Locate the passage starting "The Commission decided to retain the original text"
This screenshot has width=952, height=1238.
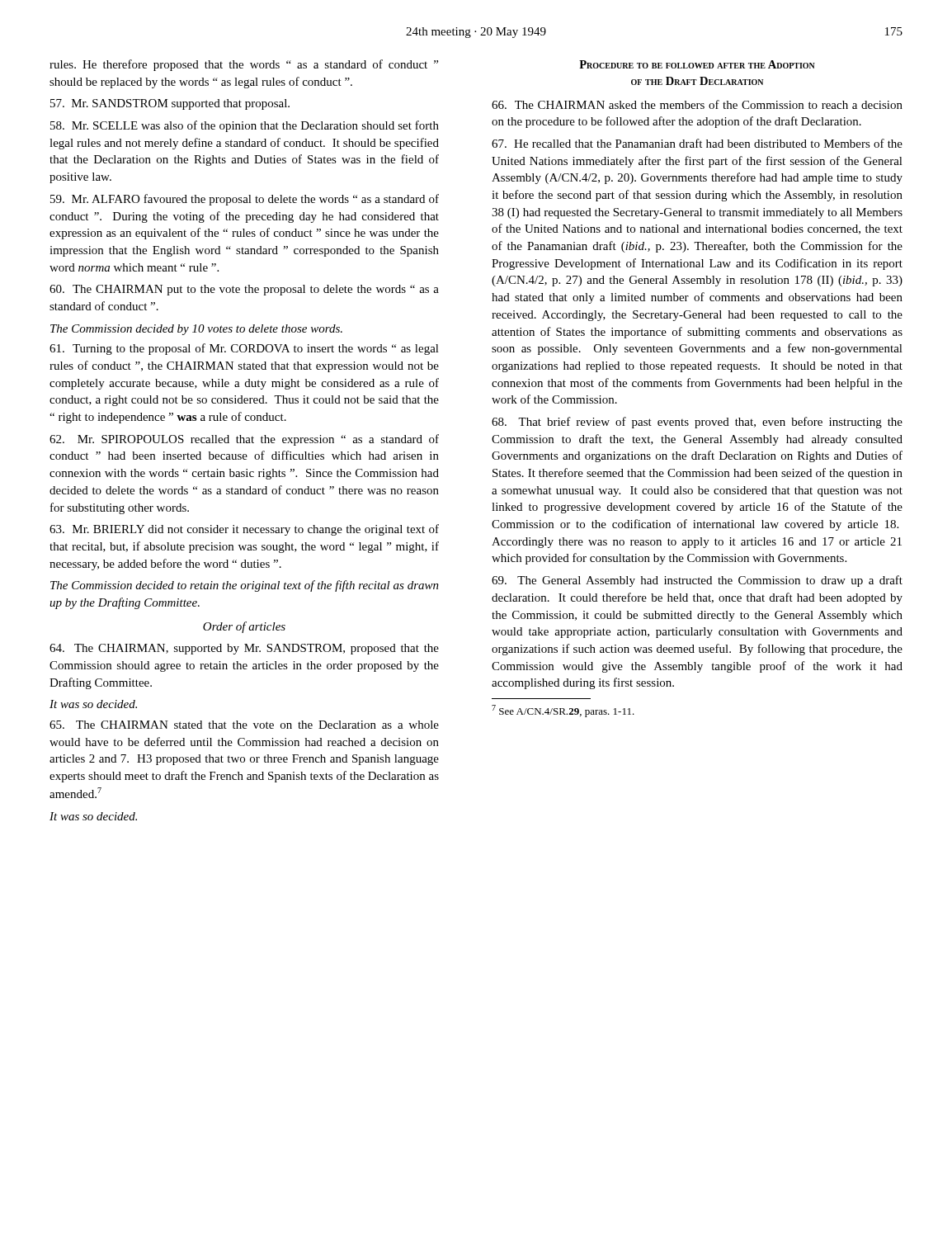(244, 594)
